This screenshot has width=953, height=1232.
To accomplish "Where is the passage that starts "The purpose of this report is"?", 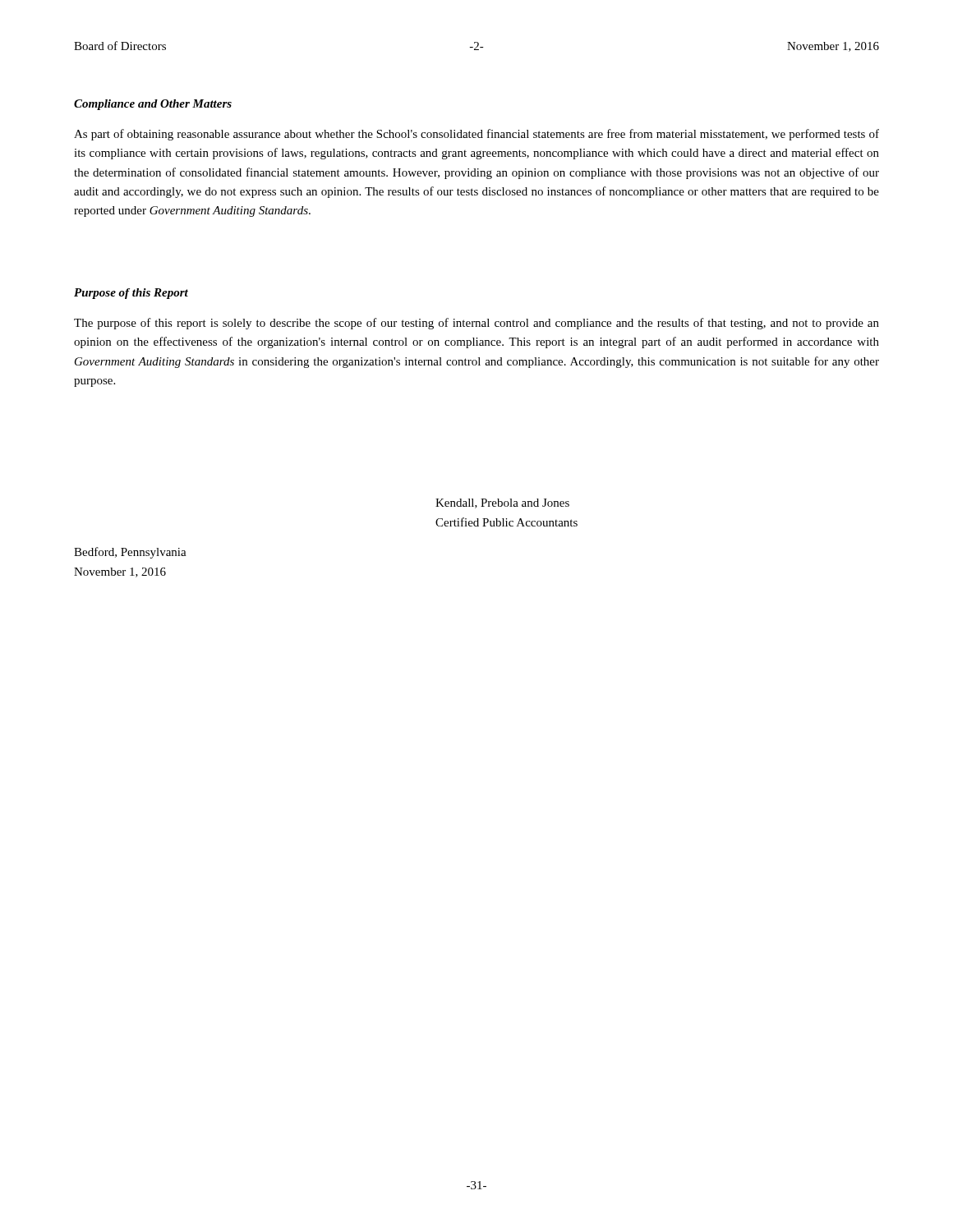I will coord(476,351).
